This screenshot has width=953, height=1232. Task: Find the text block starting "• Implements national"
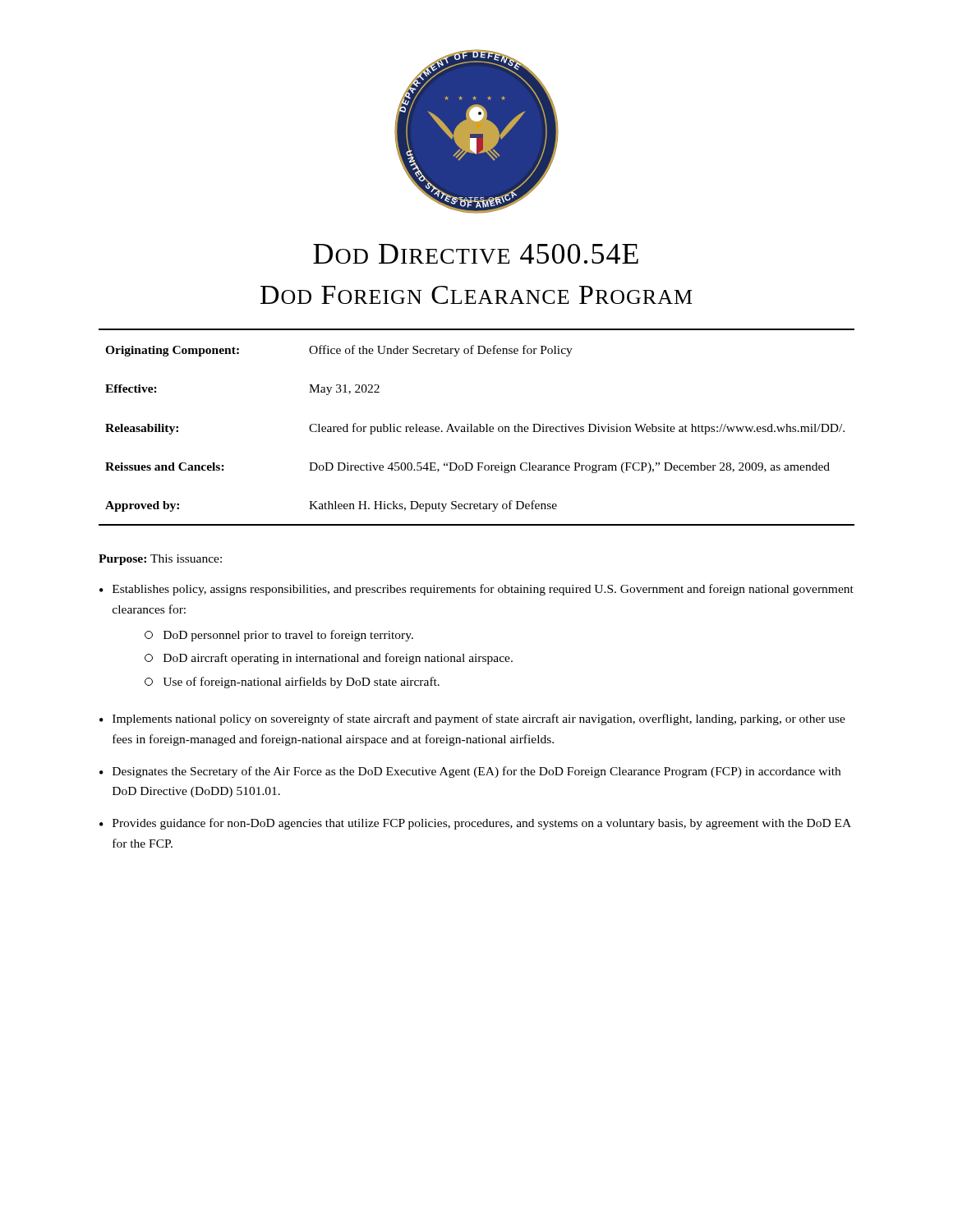(x=476, y=729)
